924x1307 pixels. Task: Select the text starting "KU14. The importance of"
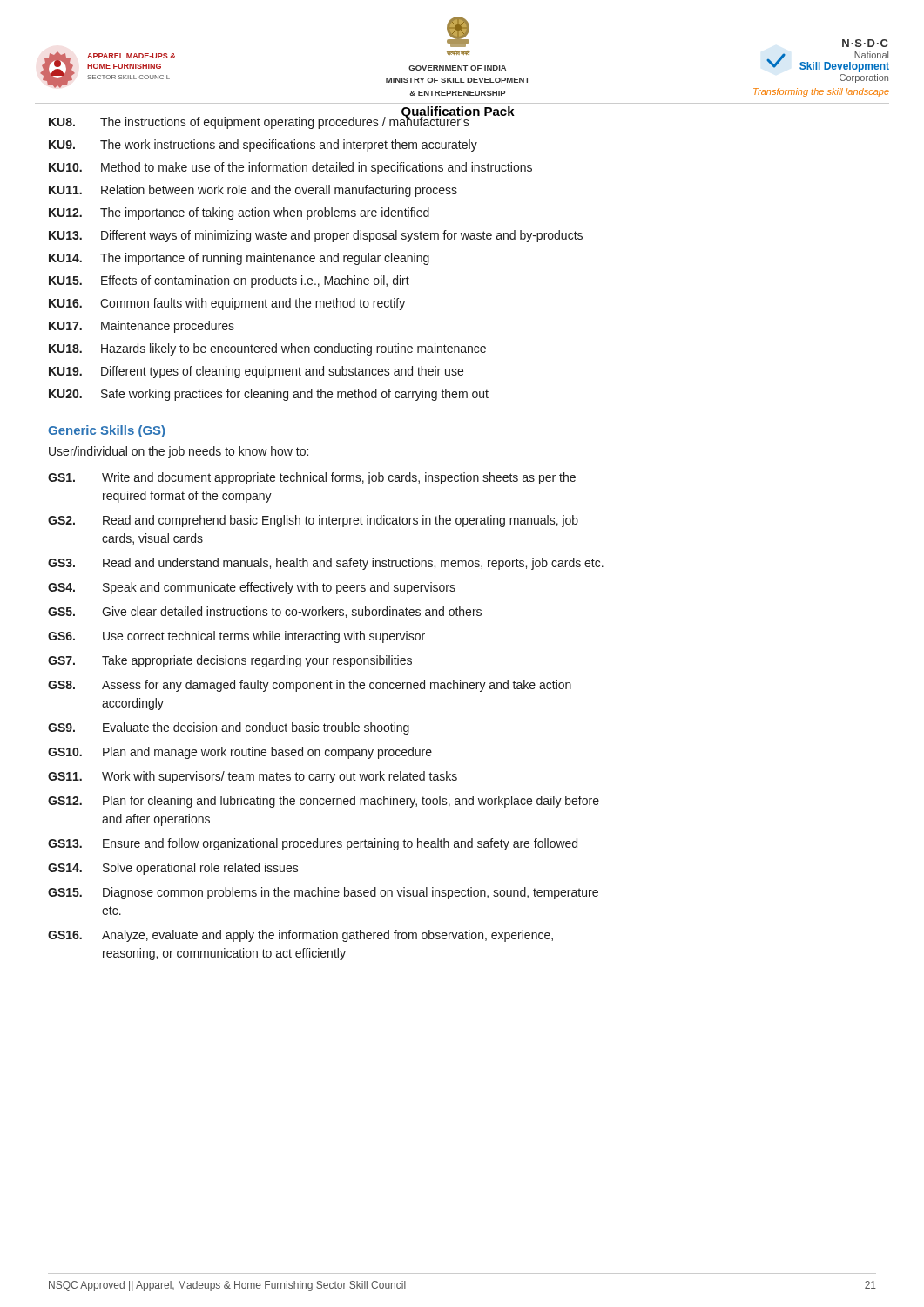coord(239,259)
